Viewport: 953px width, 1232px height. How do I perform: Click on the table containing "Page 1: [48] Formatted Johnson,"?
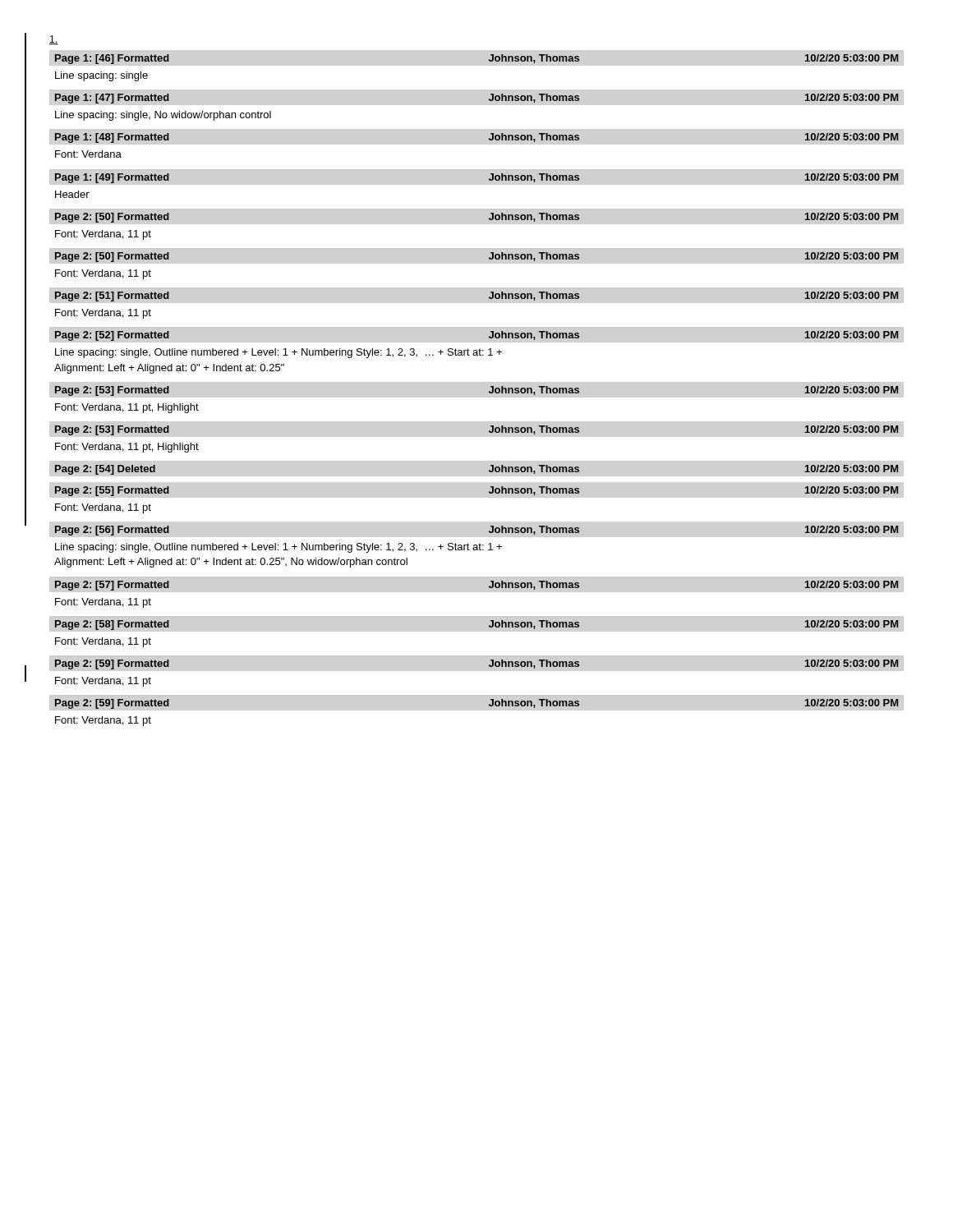tap(476, 149)
